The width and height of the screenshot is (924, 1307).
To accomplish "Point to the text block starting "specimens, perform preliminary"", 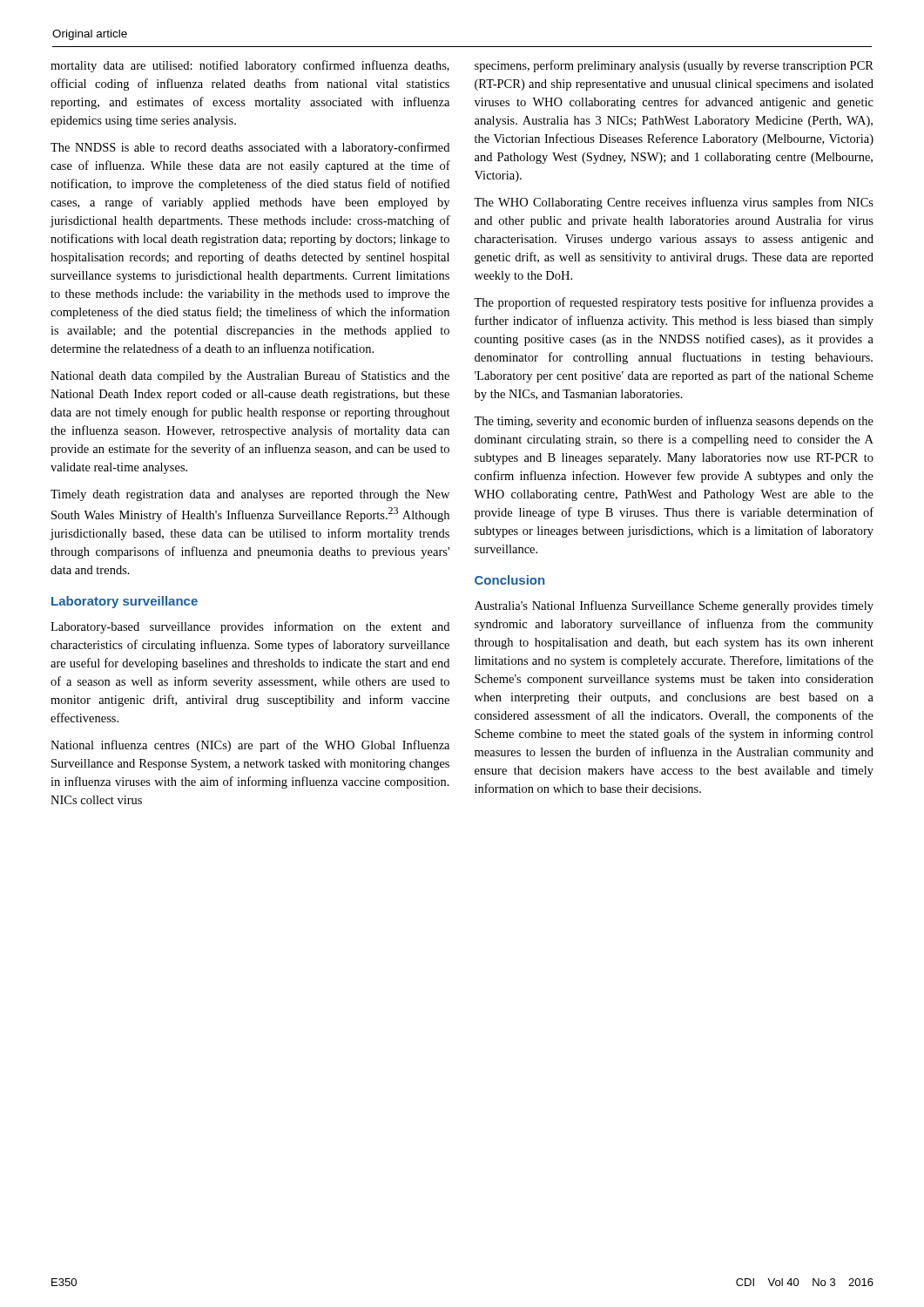I will click(674, 121).
